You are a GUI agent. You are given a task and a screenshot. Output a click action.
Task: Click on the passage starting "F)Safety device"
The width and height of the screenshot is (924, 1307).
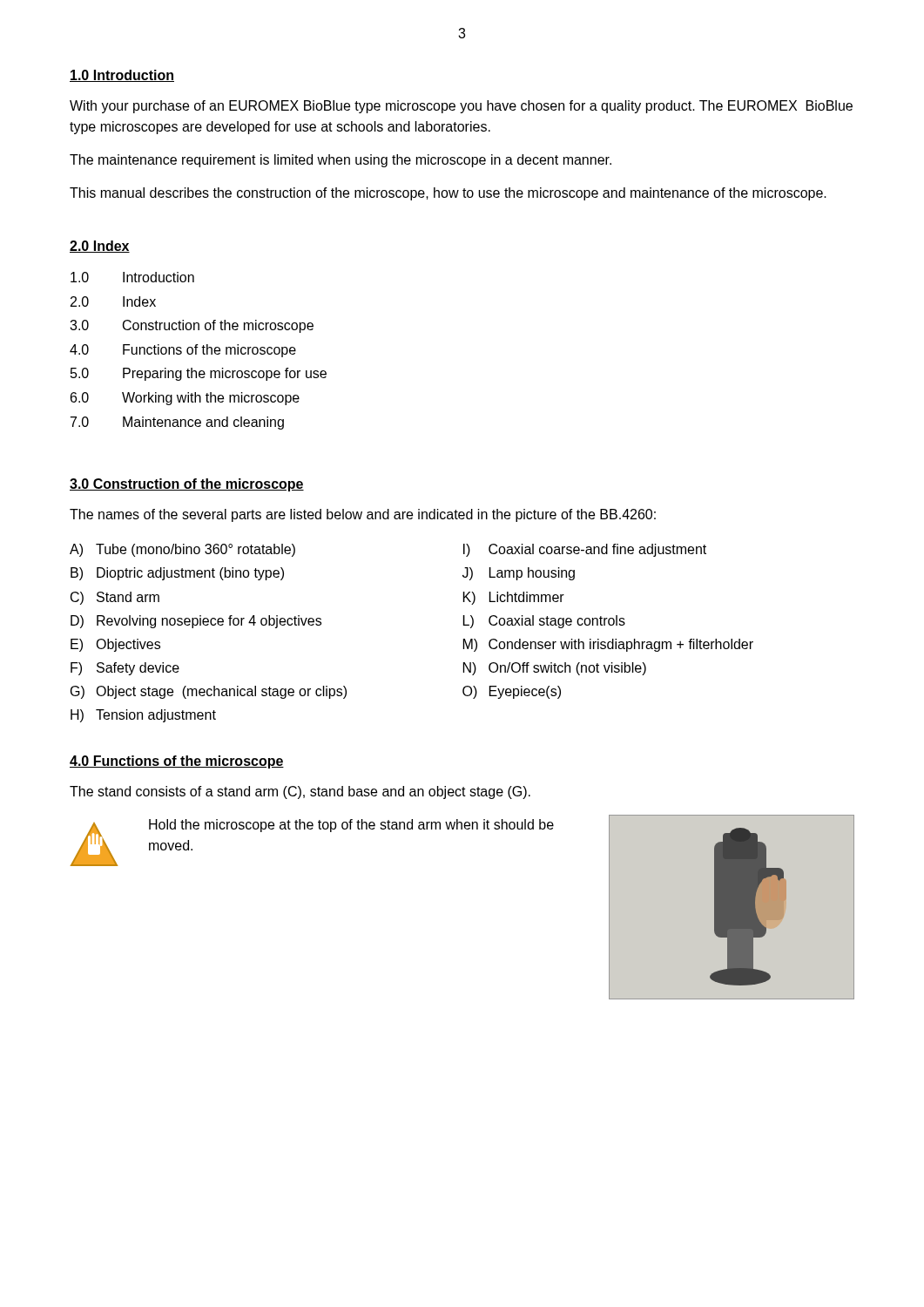point(125,668)
